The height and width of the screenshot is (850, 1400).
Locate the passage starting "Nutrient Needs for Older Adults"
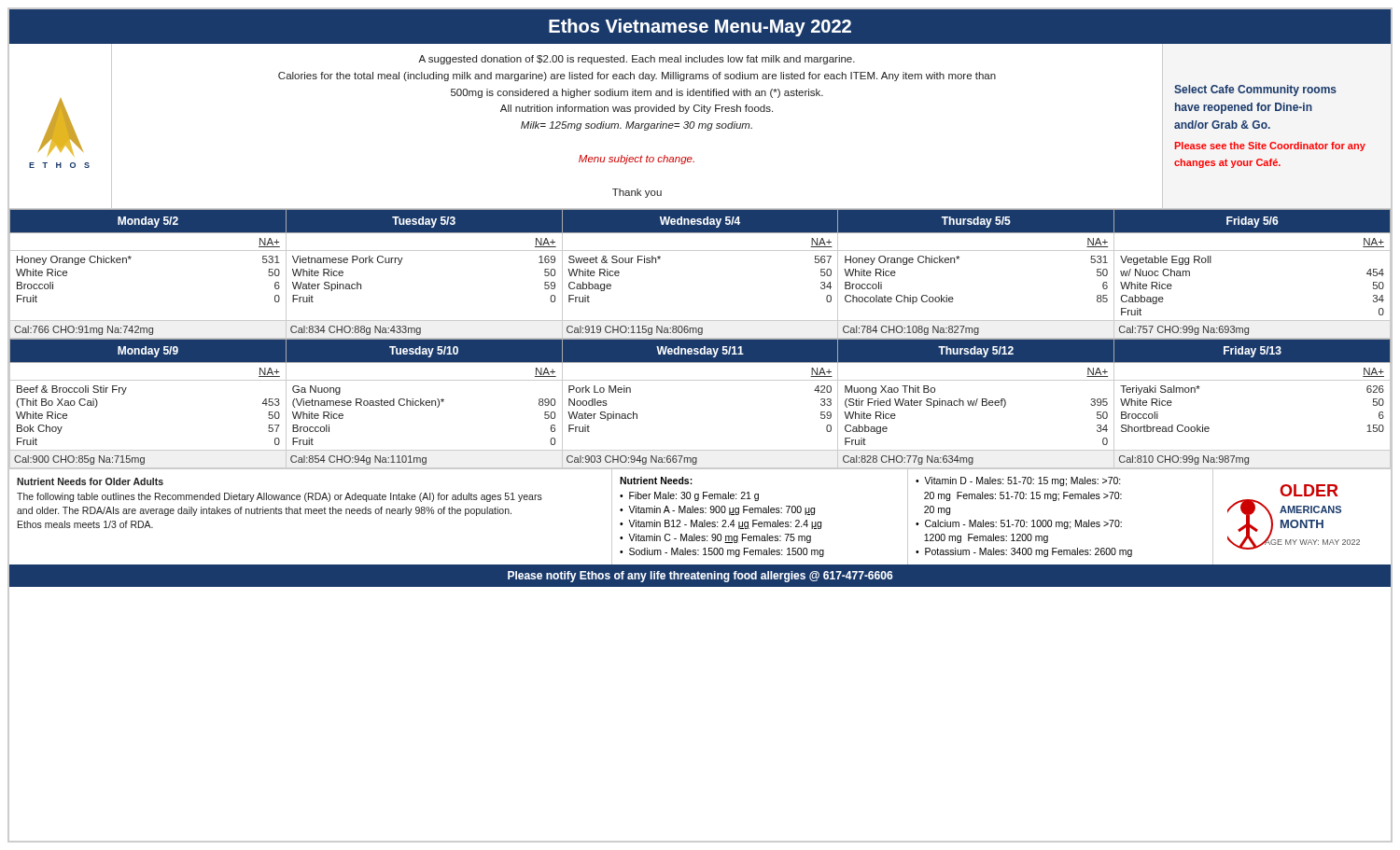coord(279,503)
